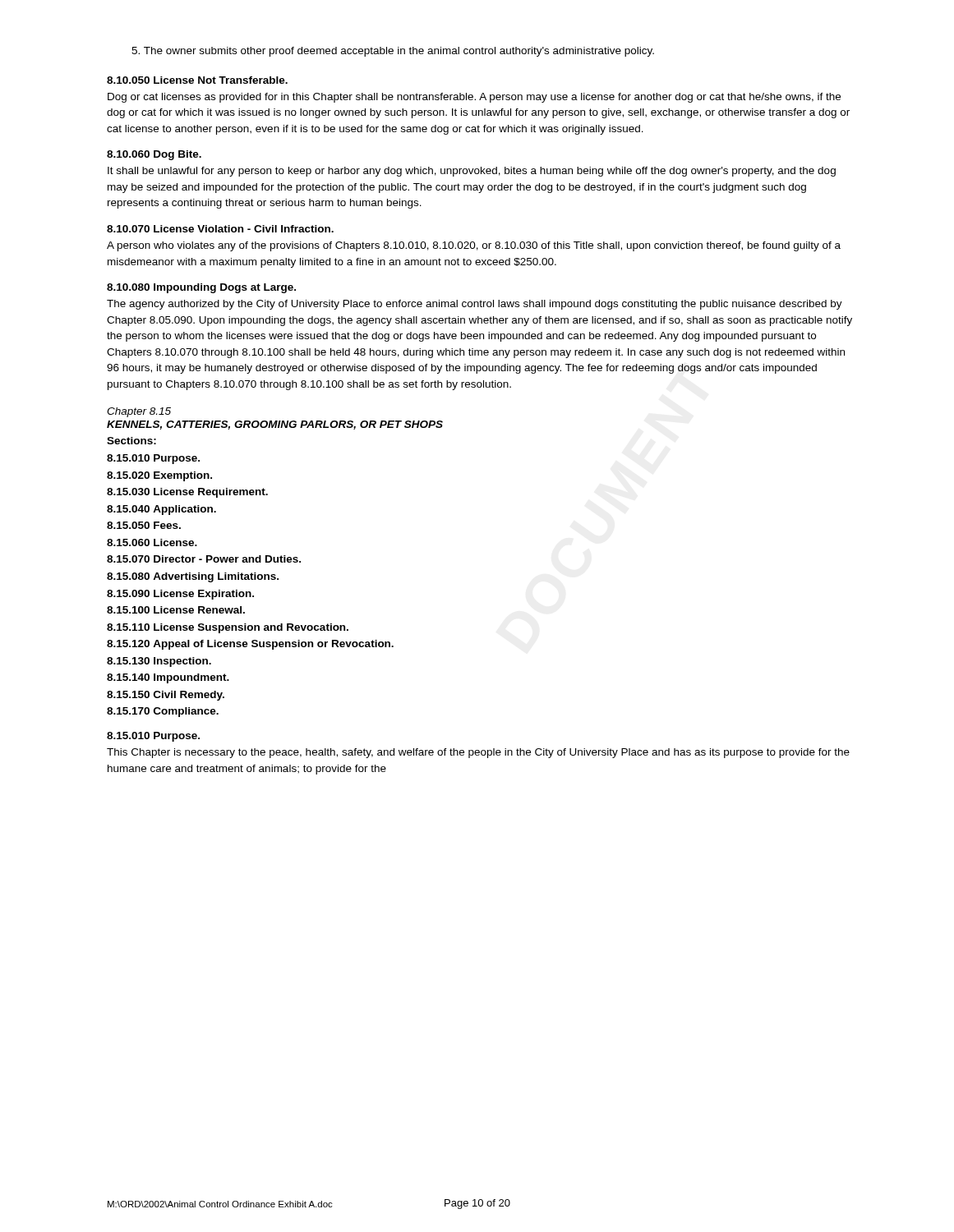Screen dimensions: 1232x954
Task: Click on the list item containing "8.15.060 License."
Action: (152, 542)
